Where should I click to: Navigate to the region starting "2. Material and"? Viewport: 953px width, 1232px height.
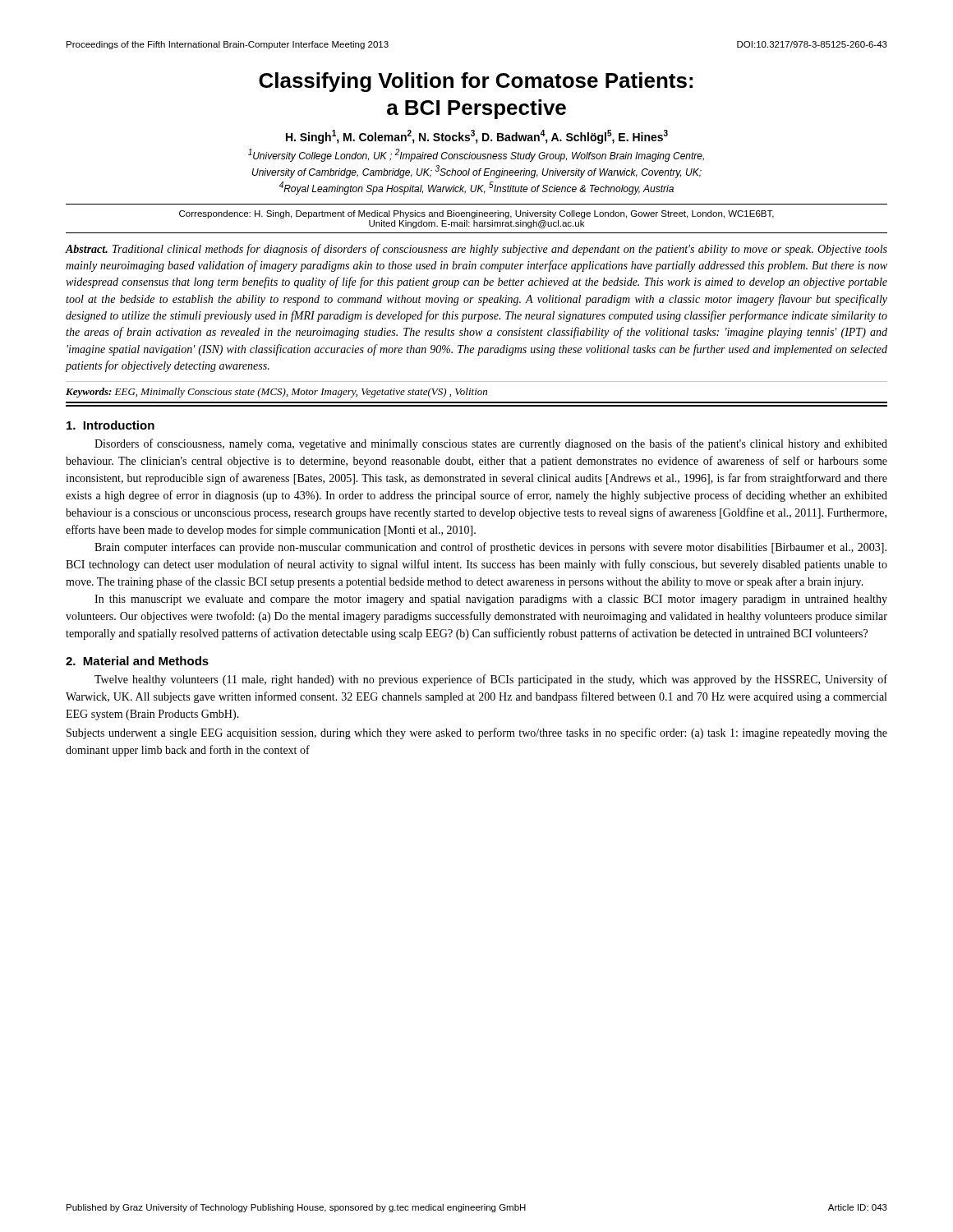(137, 661)
